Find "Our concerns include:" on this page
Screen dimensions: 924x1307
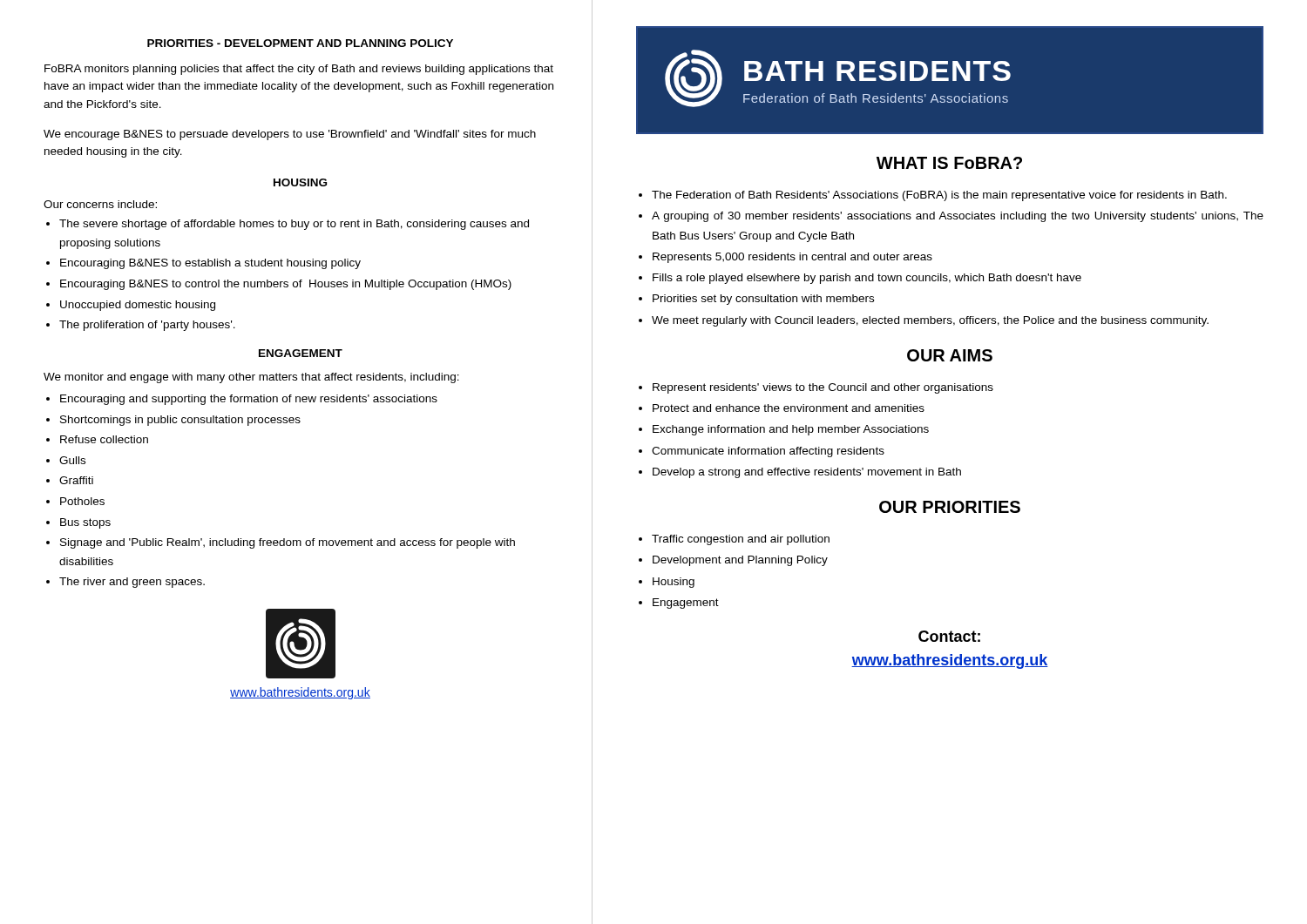(101, 204)
